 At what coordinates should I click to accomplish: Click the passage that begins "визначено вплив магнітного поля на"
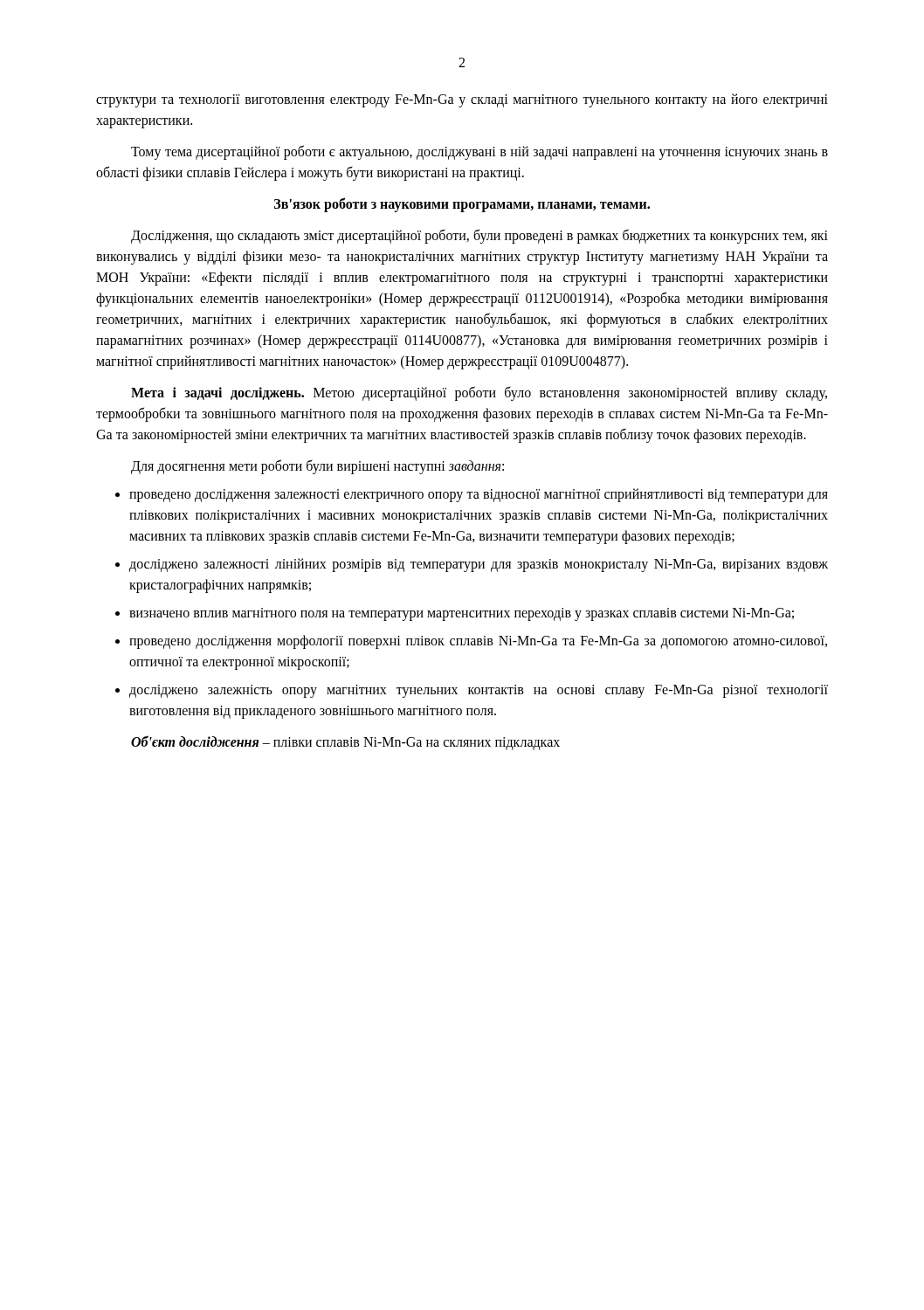pos(479,613)
